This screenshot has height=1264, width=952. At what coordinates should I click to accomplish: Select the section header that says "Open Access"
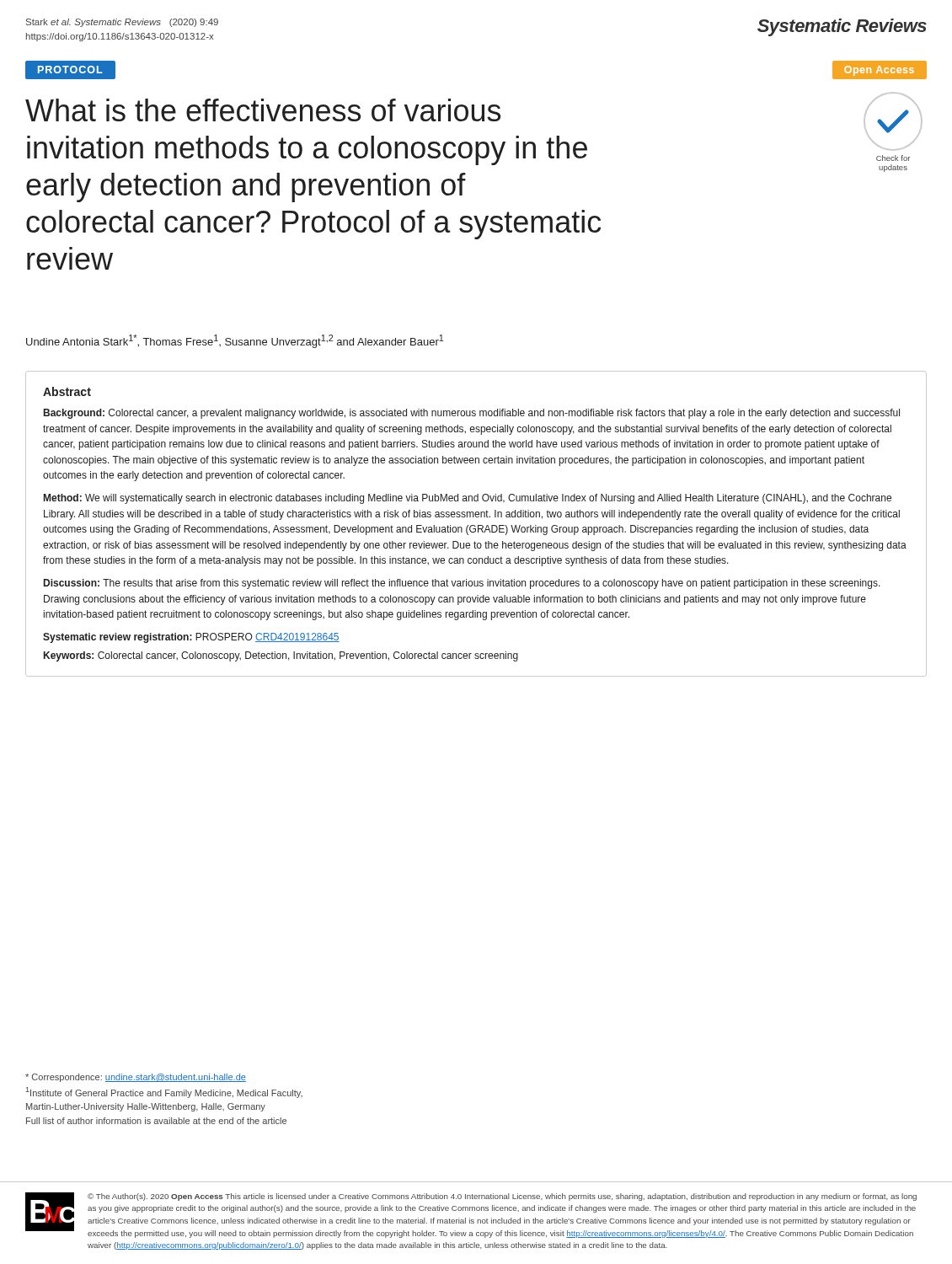[x=879, y=70]
